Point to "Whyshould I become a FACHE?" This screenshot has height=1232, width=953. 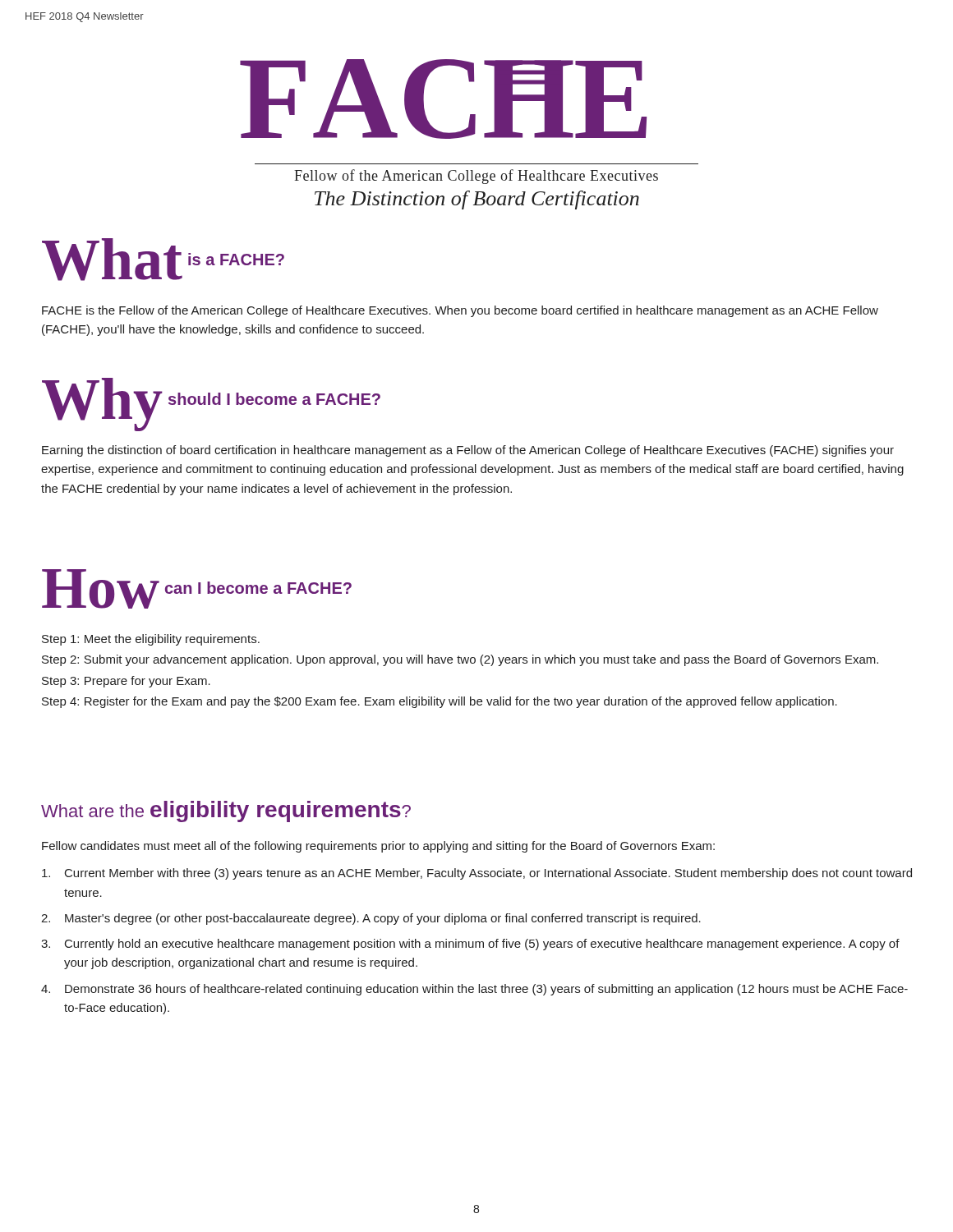[211, 399]
